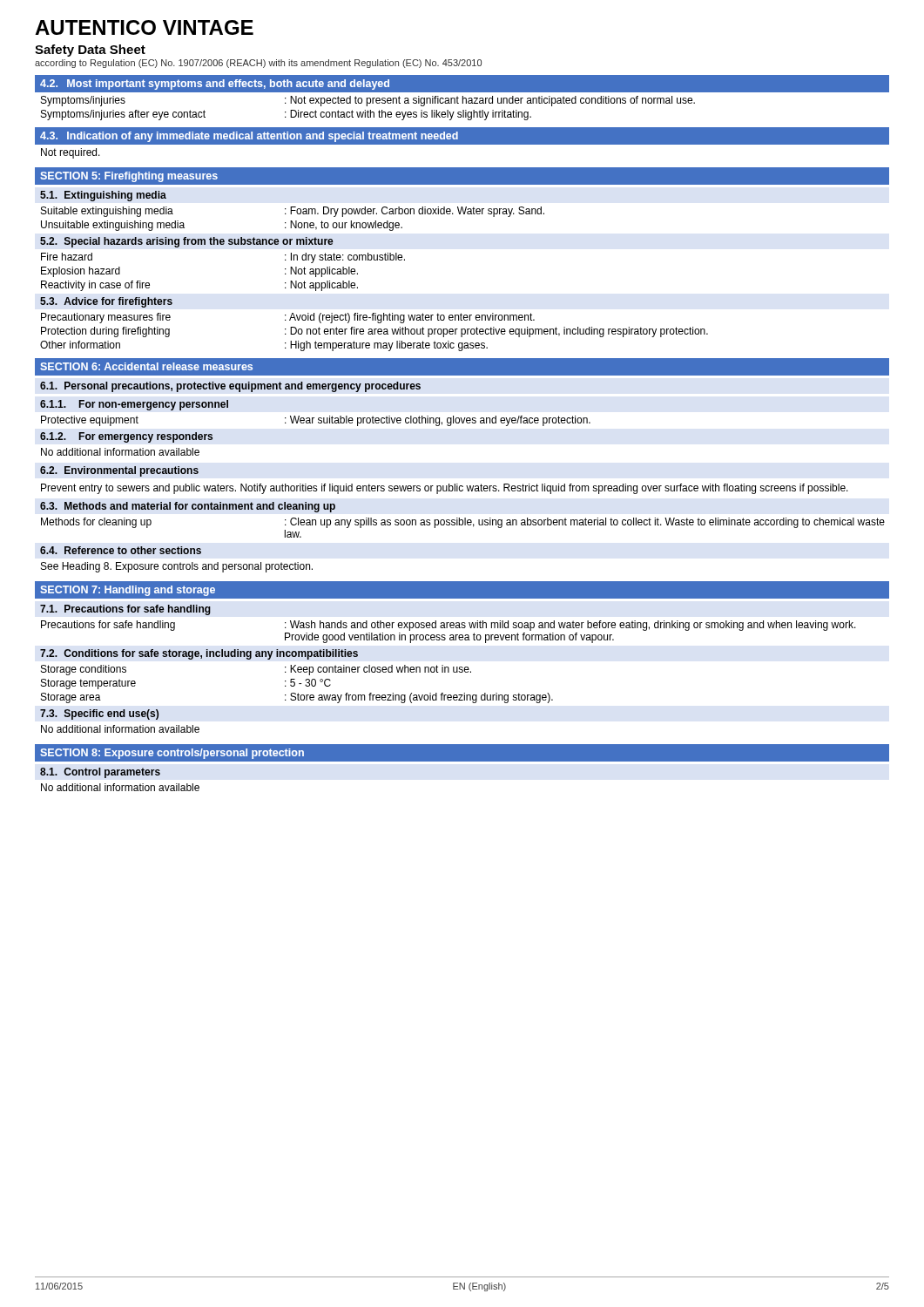Select the section header that reads "5.2. Special hazards"
Viewport: 924px width, 1307px height.
[187, 241]
